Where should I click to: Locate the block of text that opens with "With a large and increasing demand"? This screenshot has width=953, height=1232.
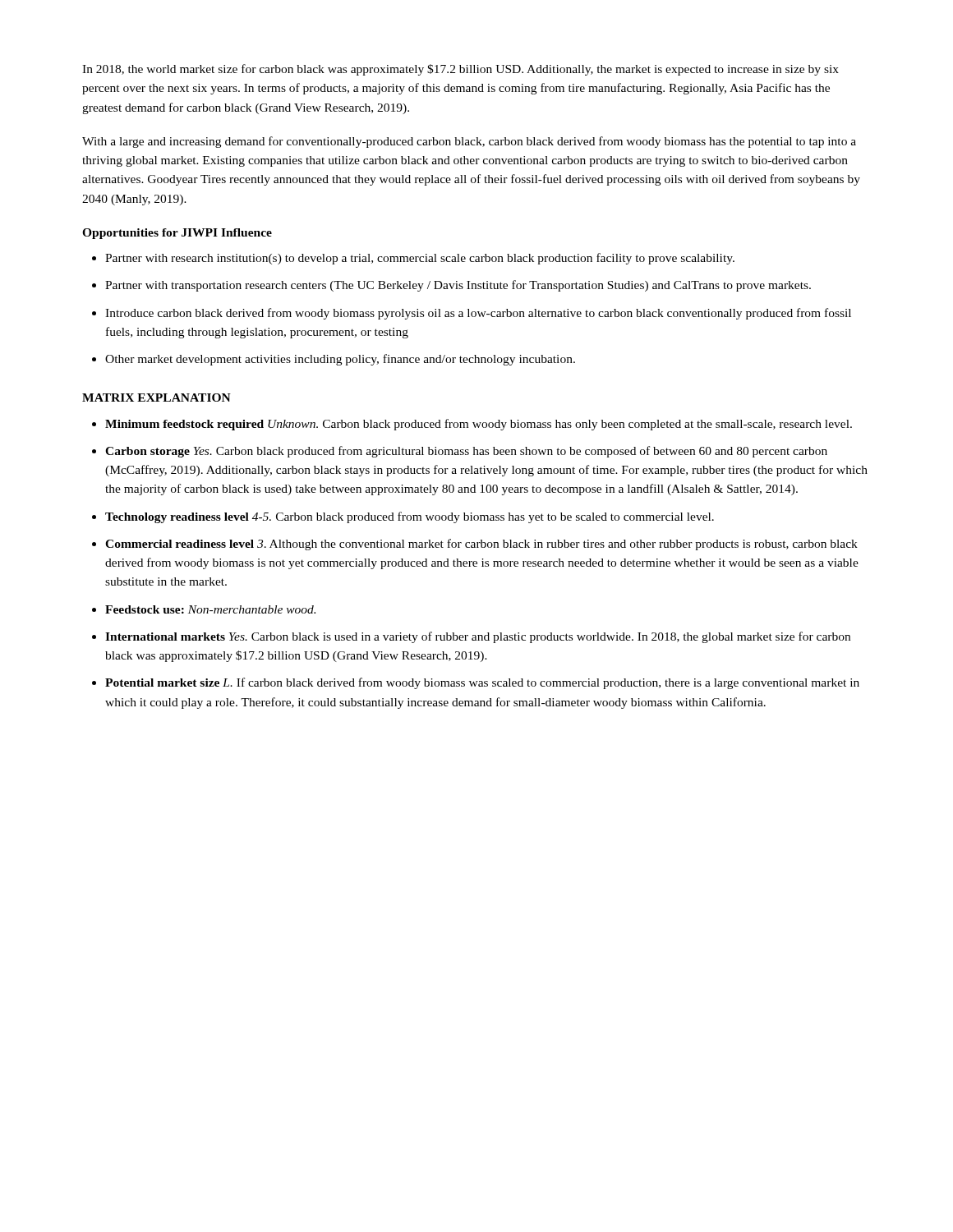click(476, 169)
